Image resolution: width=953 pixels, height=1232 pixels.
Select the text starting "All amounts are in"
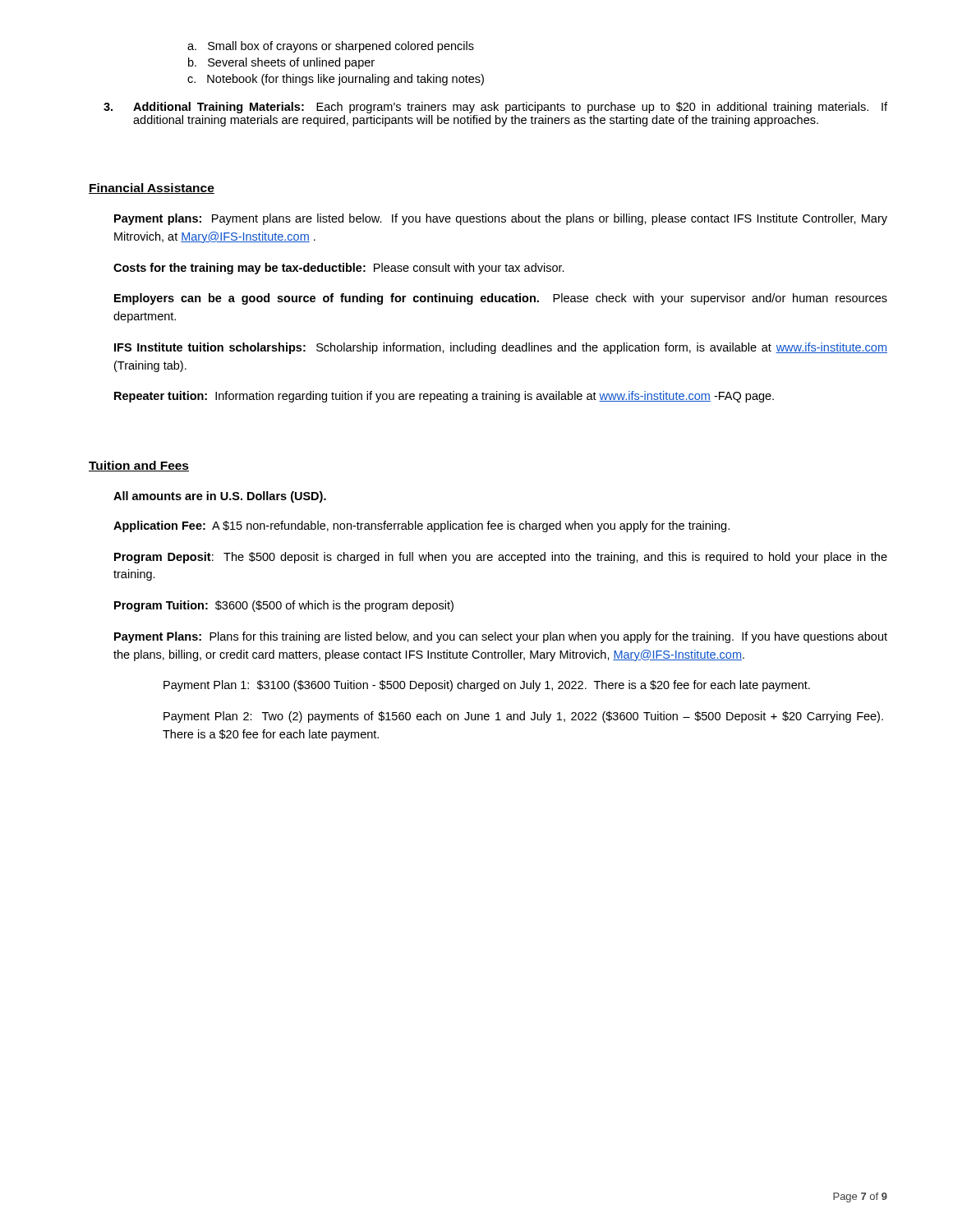220,496
